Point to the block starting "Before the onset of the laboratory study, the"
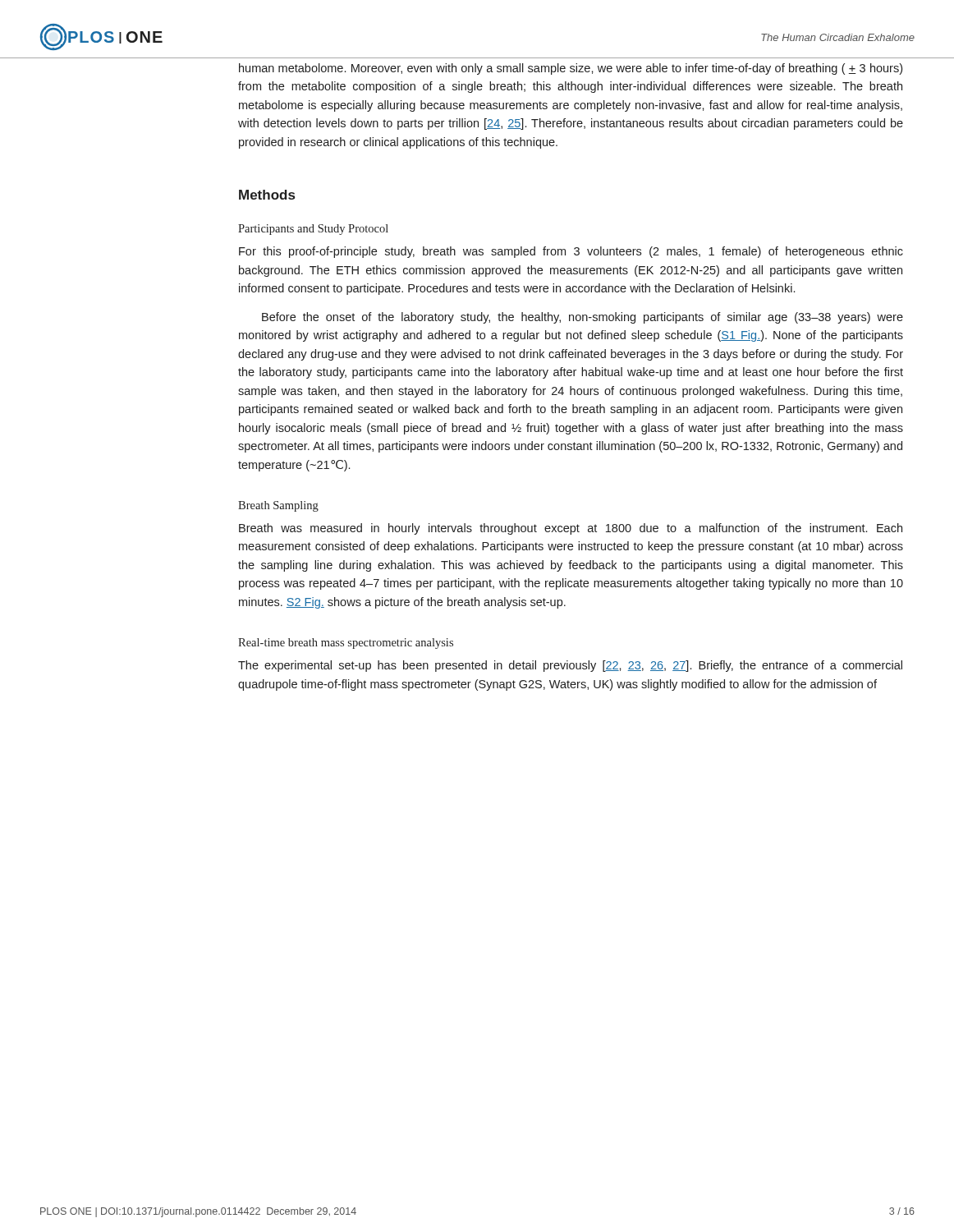 point(571,391)
